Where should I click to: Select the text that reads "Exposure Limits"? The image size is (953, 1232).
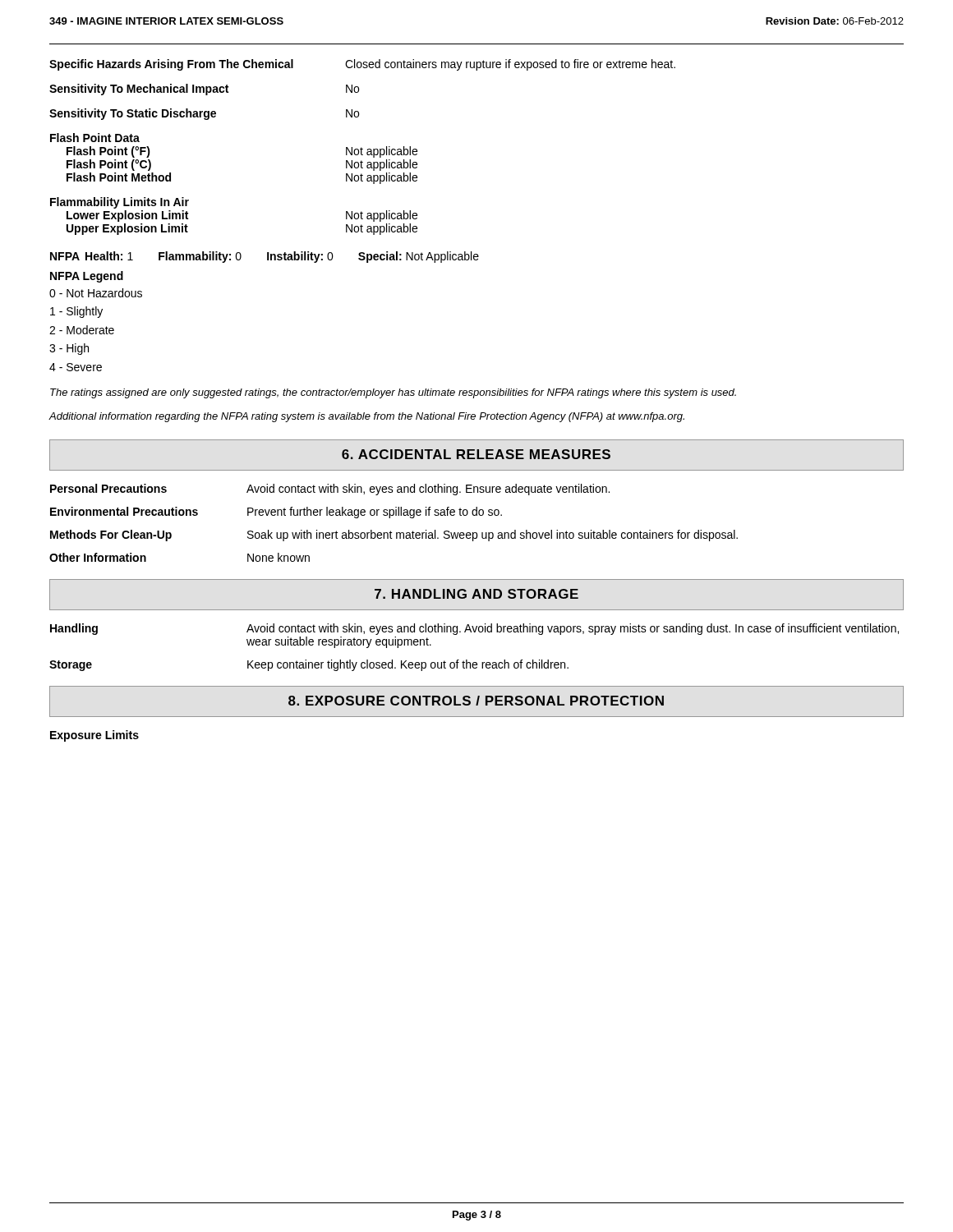coord(94,735)
